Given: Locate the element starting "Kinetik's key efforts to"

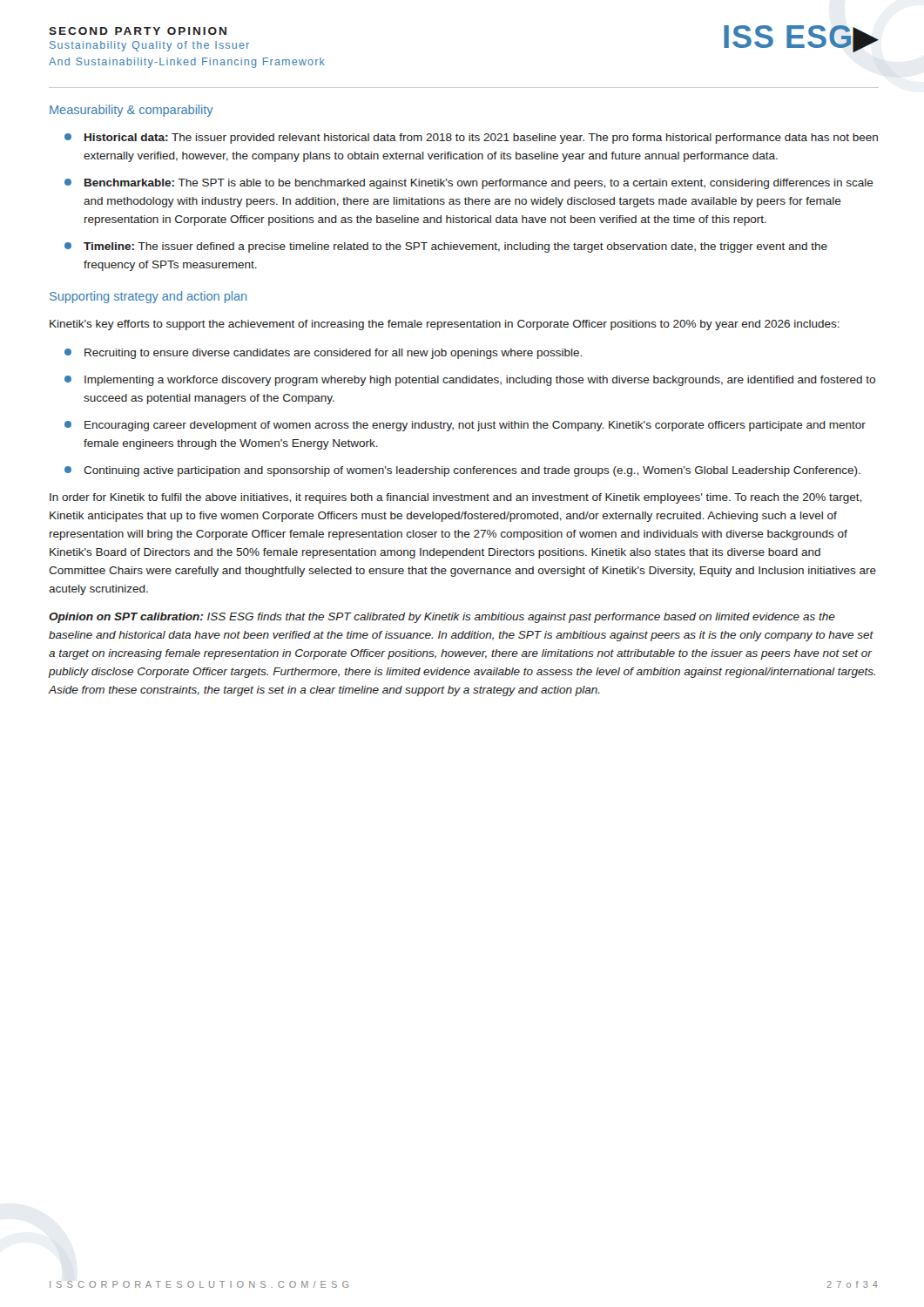Looking at the screenshot, I should [444, 324].
